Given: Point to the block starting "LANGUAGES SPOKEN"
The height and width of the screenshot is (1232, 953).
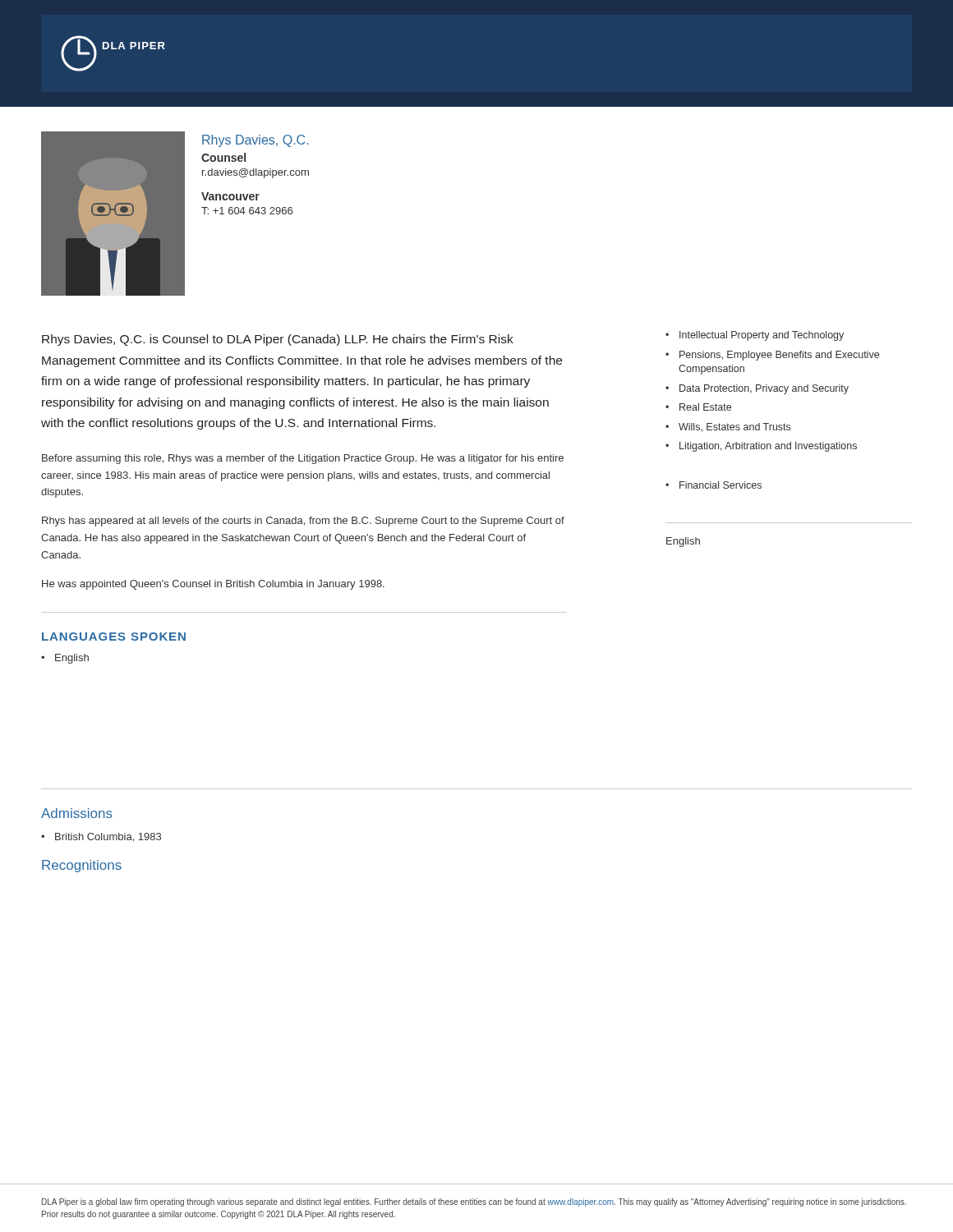Looking at the screenshot, I should 114,636.
